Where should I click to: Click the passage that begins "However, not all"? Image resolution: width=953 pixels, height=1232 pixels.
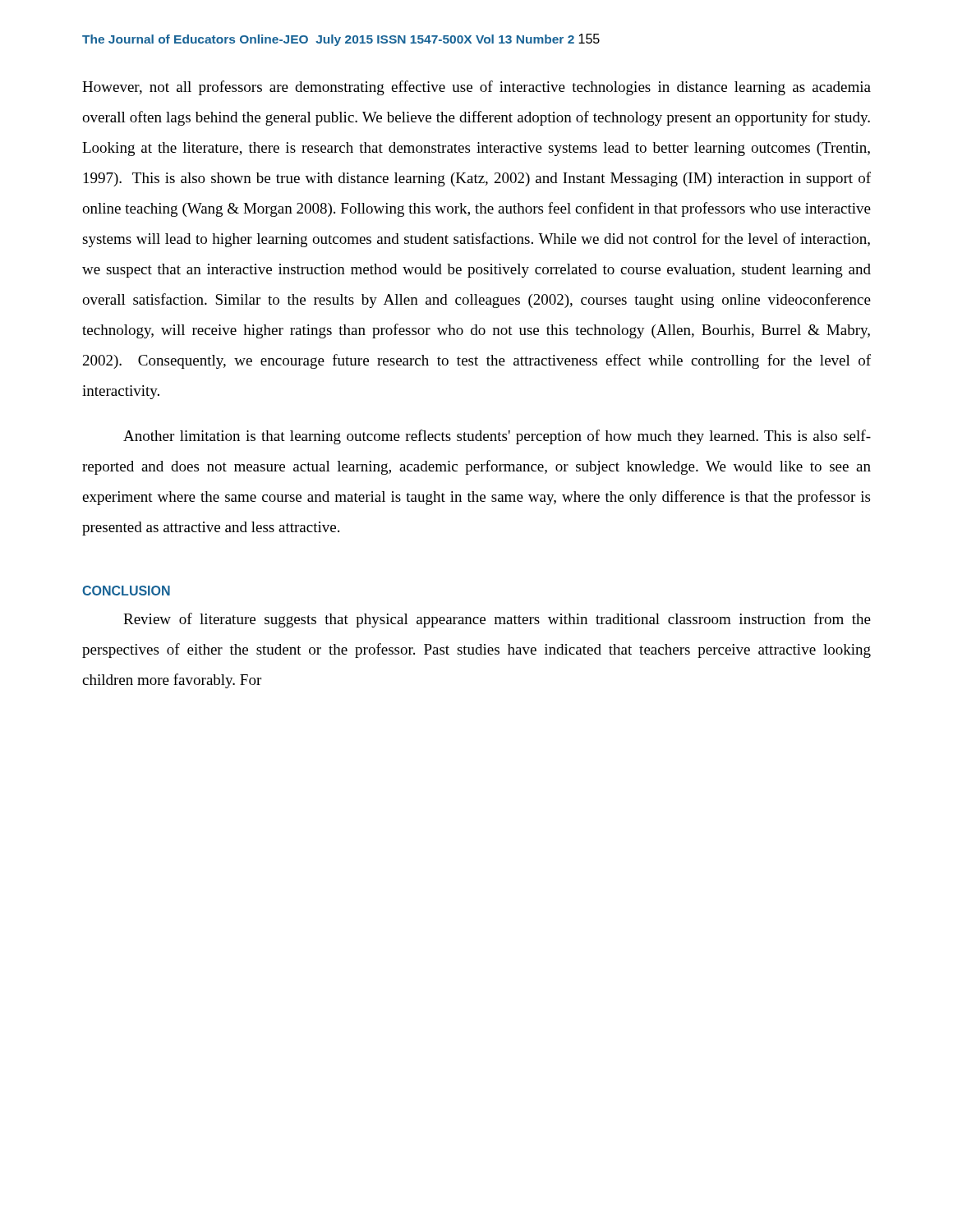click(476, 239)
